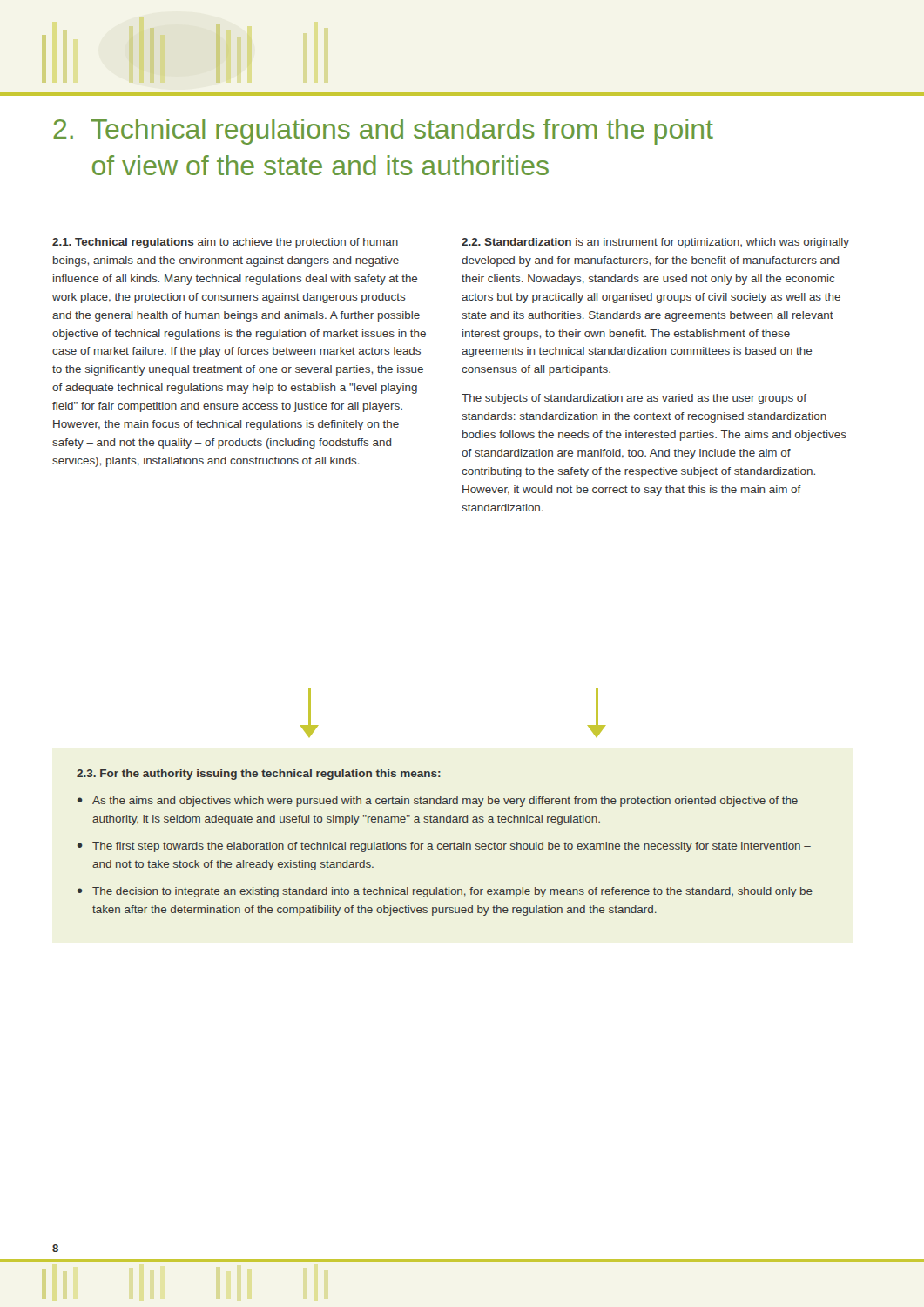
Task: Click on the text block starting "• The decision to integrate an"
Action: click(453, 901)
